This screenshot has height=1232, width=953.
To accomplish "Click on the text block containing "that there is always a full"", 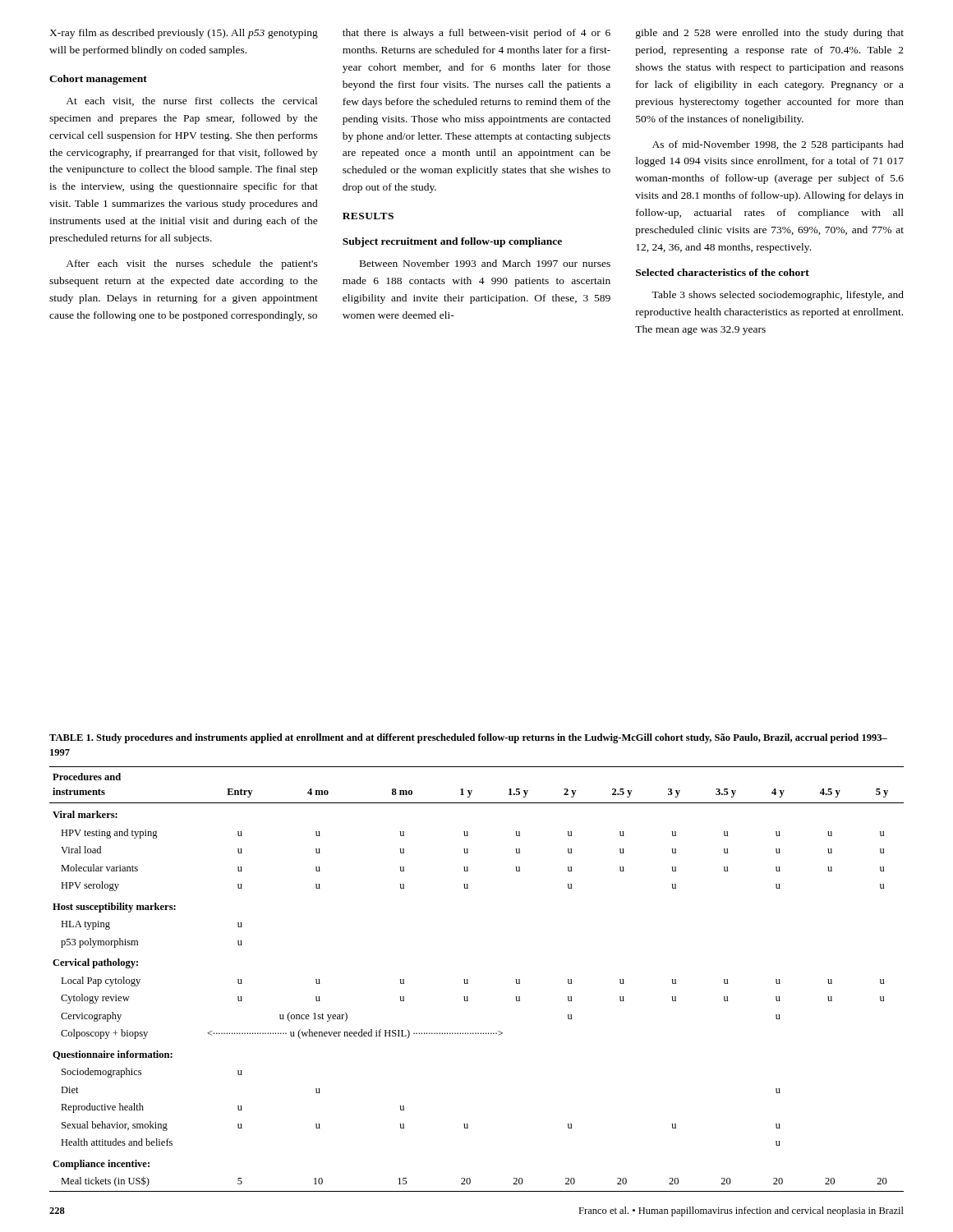I will [x=476, y=111].
